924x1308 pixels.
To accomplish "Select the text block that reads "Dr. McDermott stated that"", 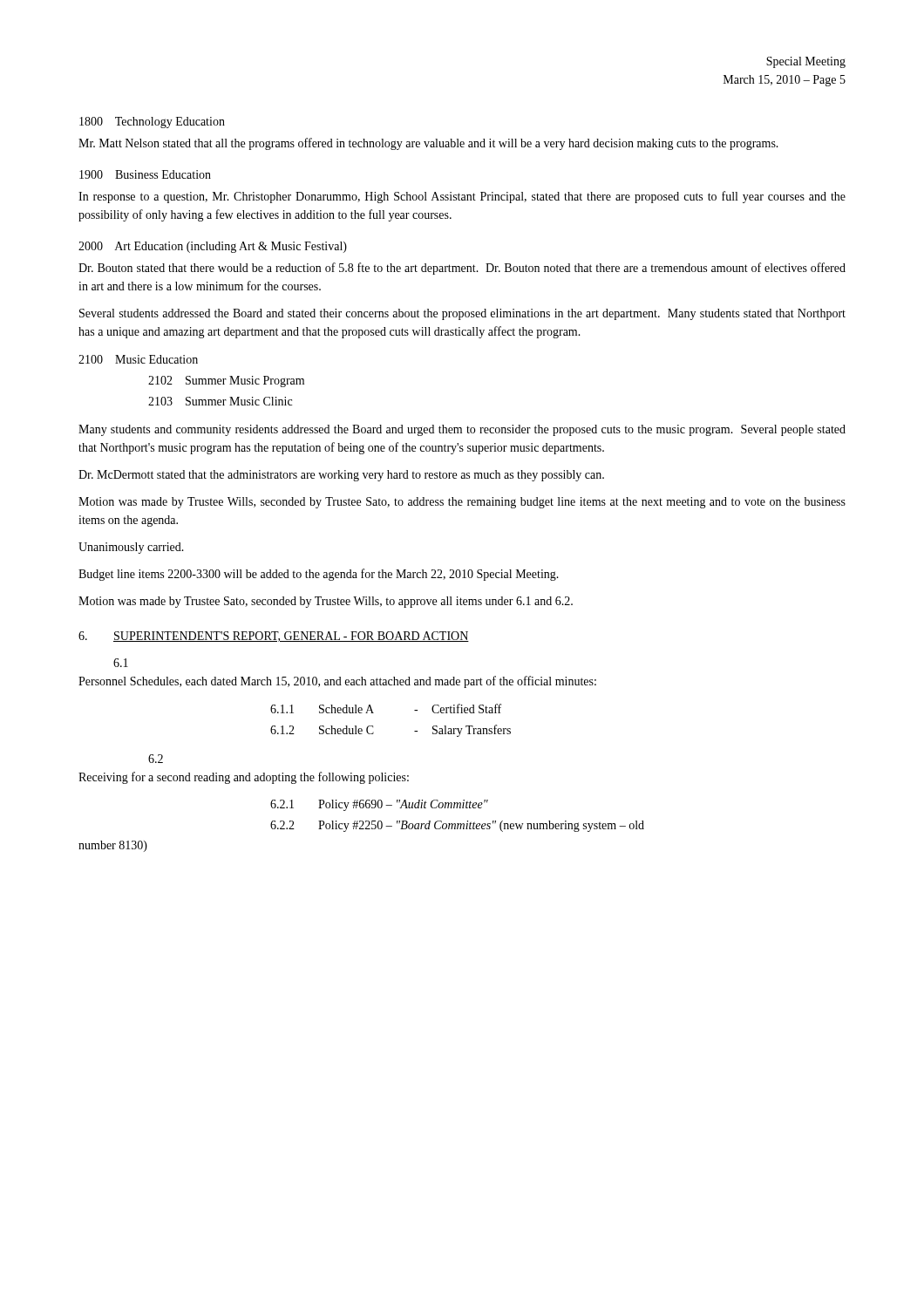I will click(342, 475).
